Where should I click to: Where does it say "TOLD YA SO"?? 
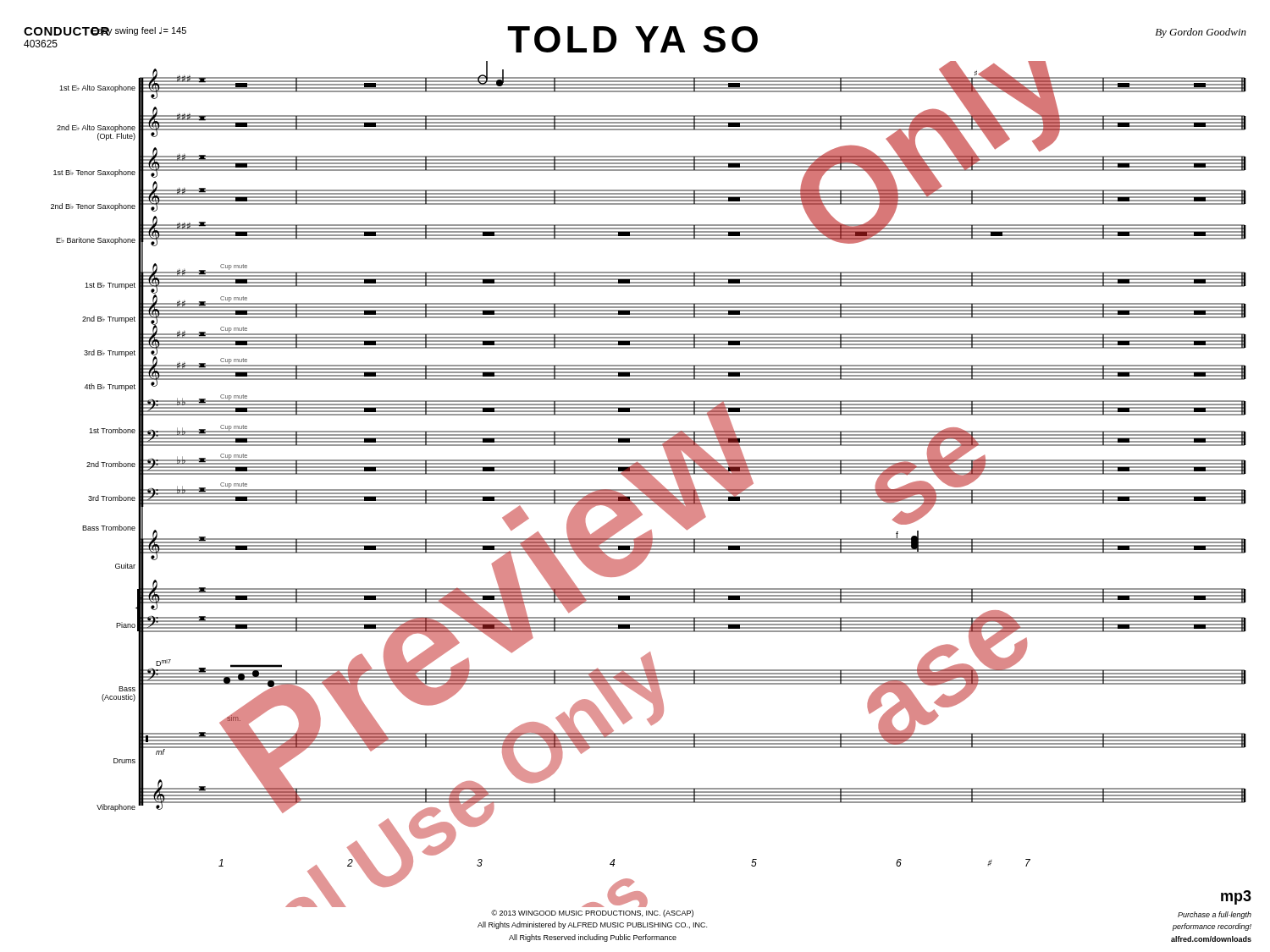[x=635, y=39]
